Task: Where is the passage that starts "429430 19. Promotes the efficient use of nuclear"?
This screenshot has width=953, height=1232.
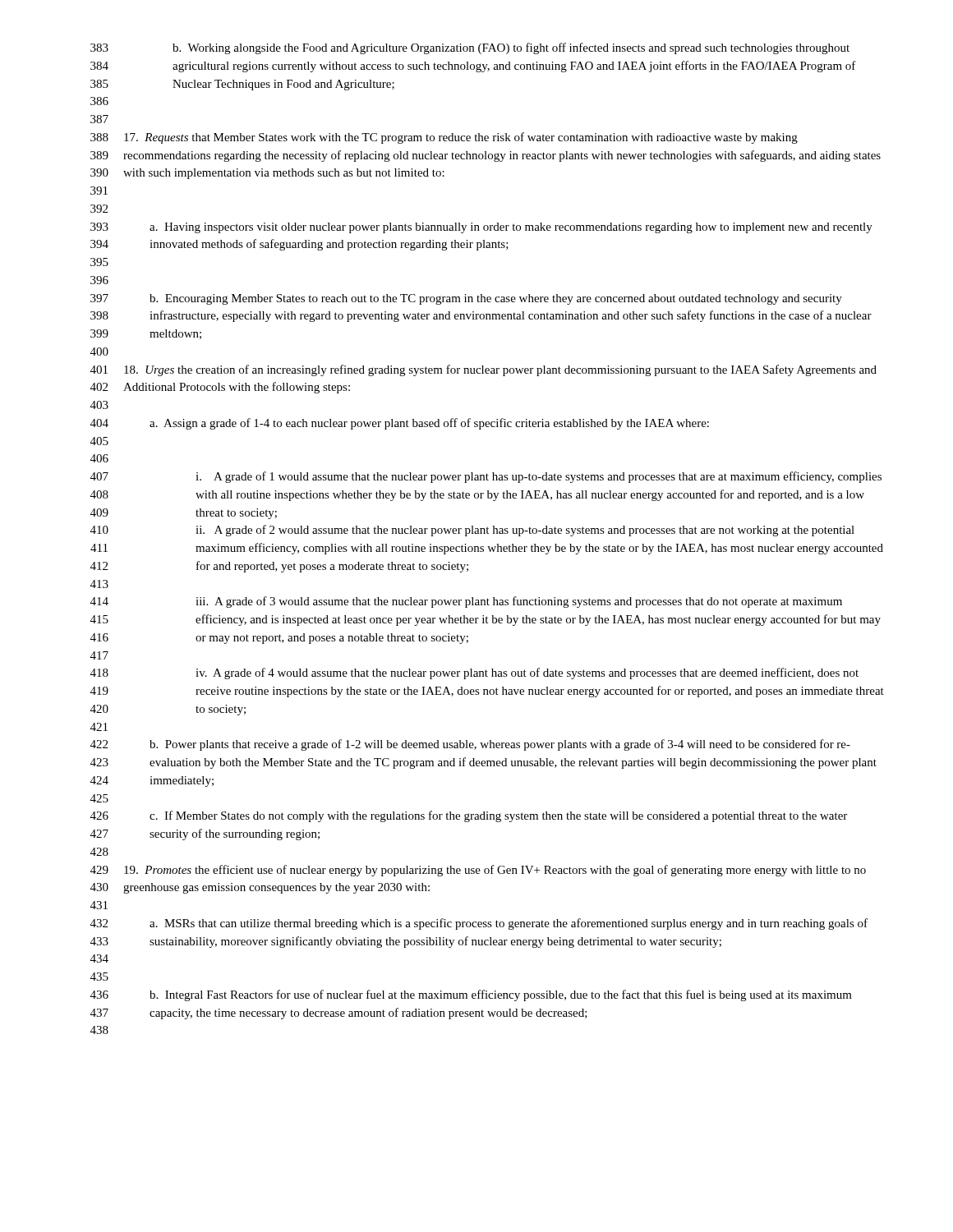Action: pyautogui.click(x=476, y=879)
